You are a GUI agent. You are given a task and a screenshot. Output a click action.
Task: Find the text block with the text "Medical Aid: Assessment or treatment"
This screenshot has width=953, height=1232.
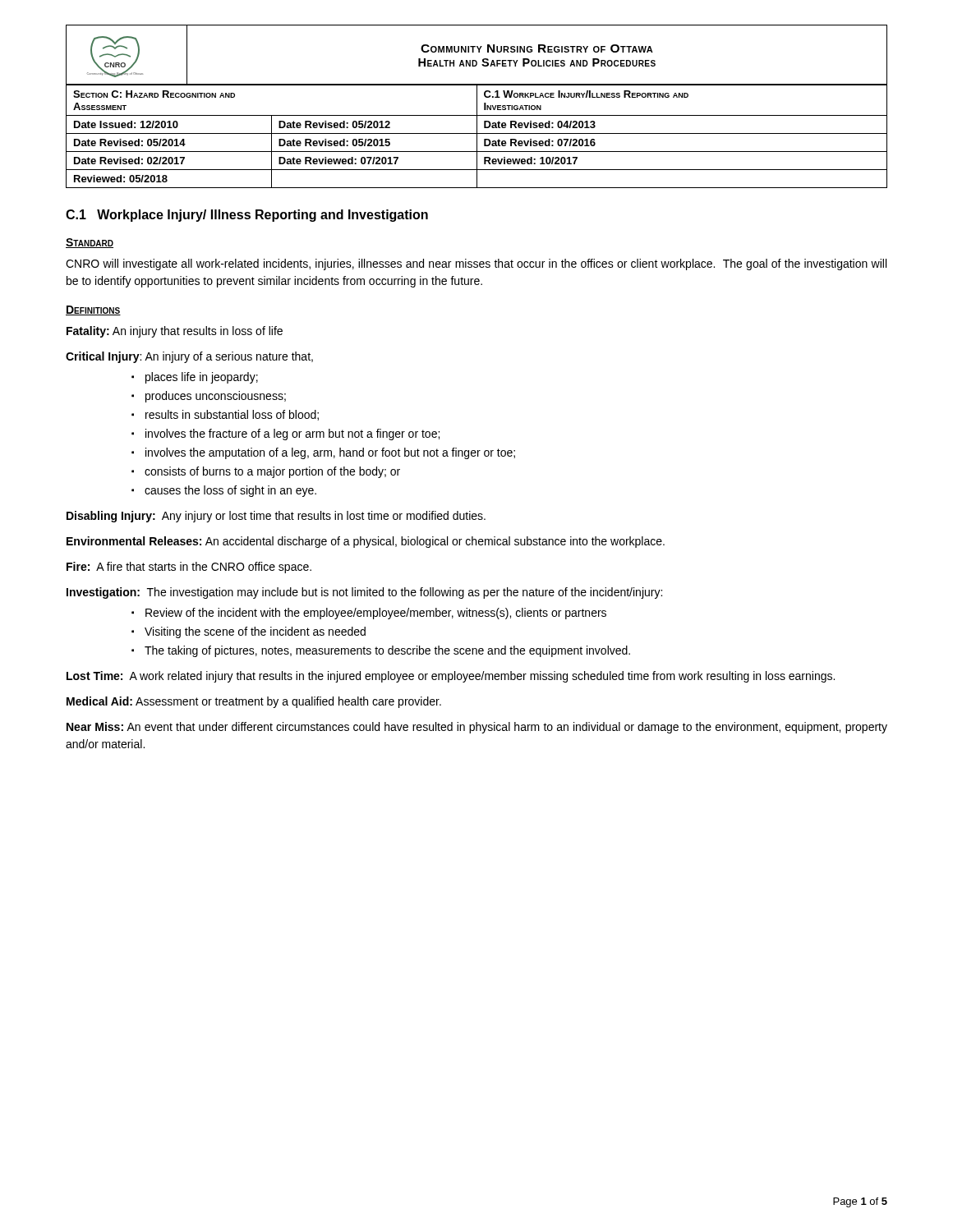point(254,701)
